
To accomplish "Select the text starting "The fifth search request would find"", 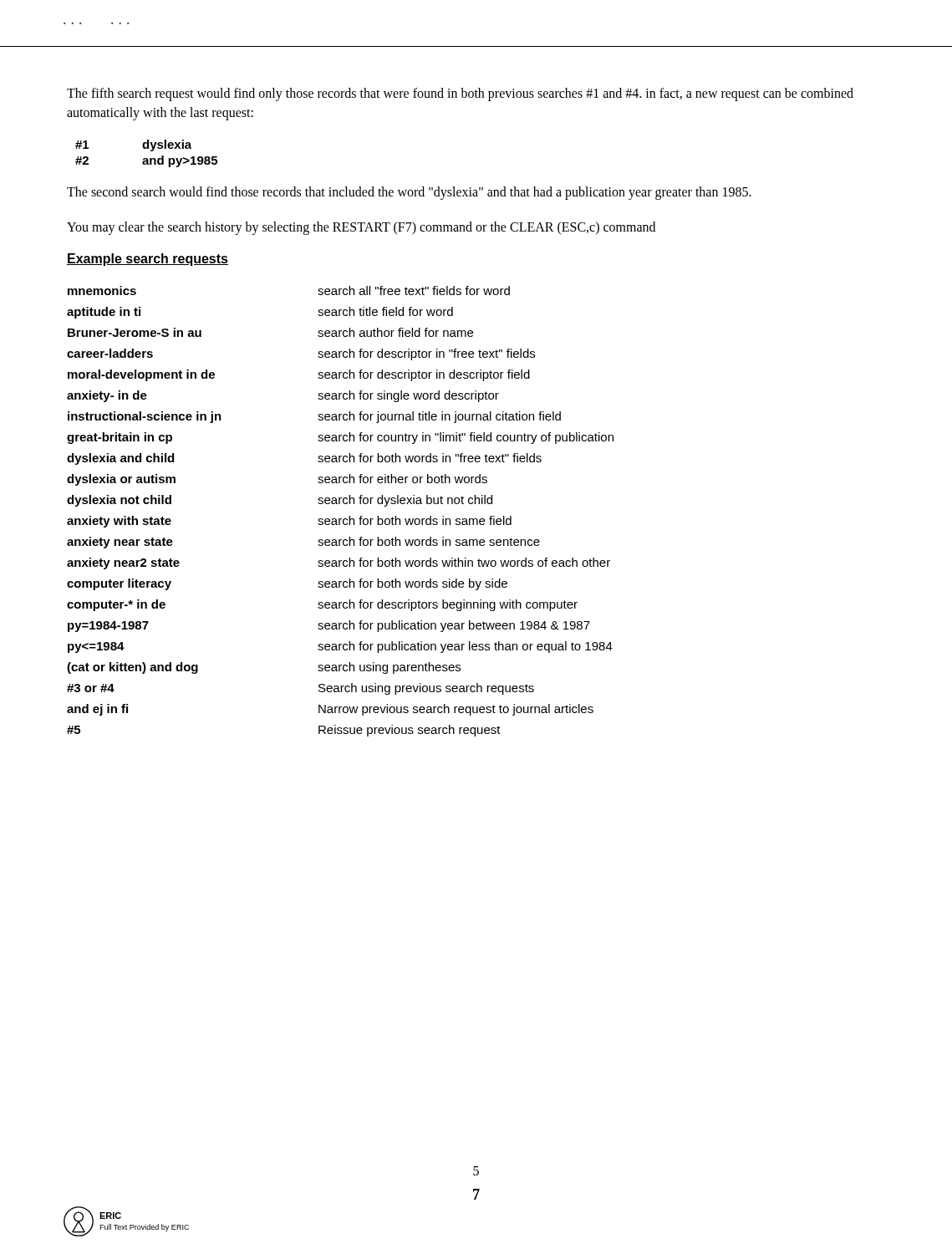I will point(460,103).
